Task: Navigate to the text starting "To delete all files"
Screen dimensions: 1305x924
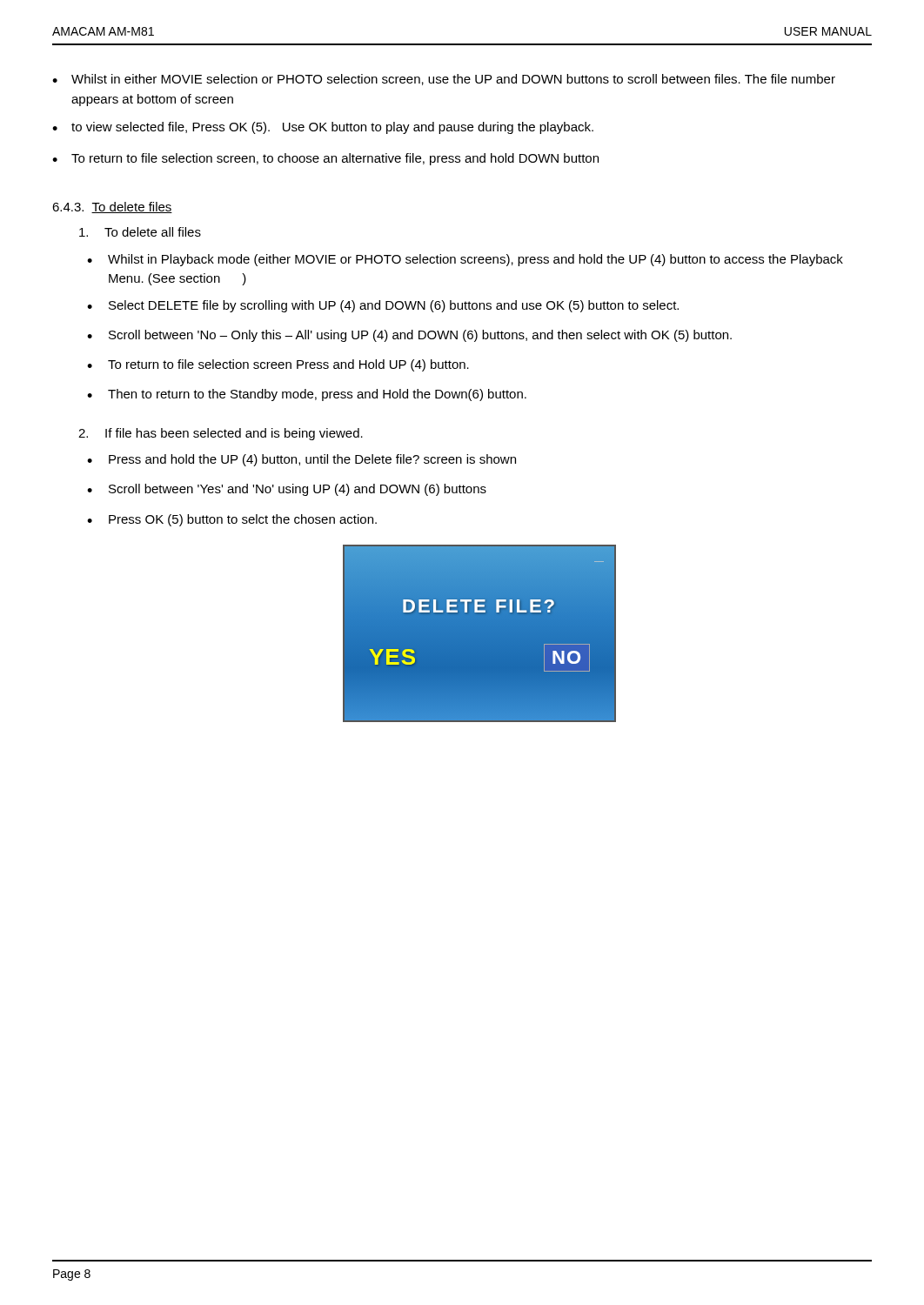Action: coord(140,233)
